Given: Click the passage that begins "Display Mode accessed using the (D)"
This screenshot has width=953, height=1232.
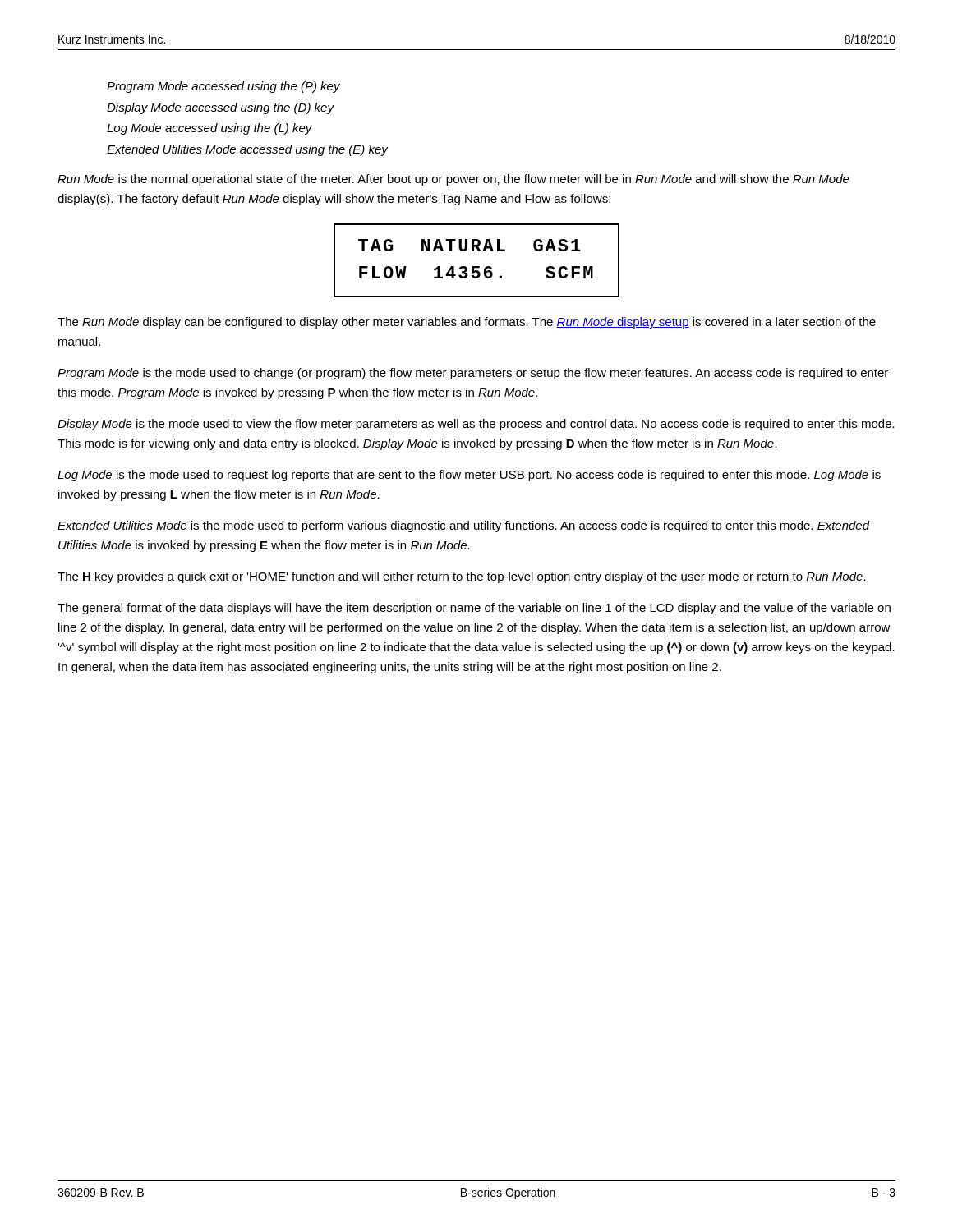Looking at the screenshot, I should tap(221, 108).
